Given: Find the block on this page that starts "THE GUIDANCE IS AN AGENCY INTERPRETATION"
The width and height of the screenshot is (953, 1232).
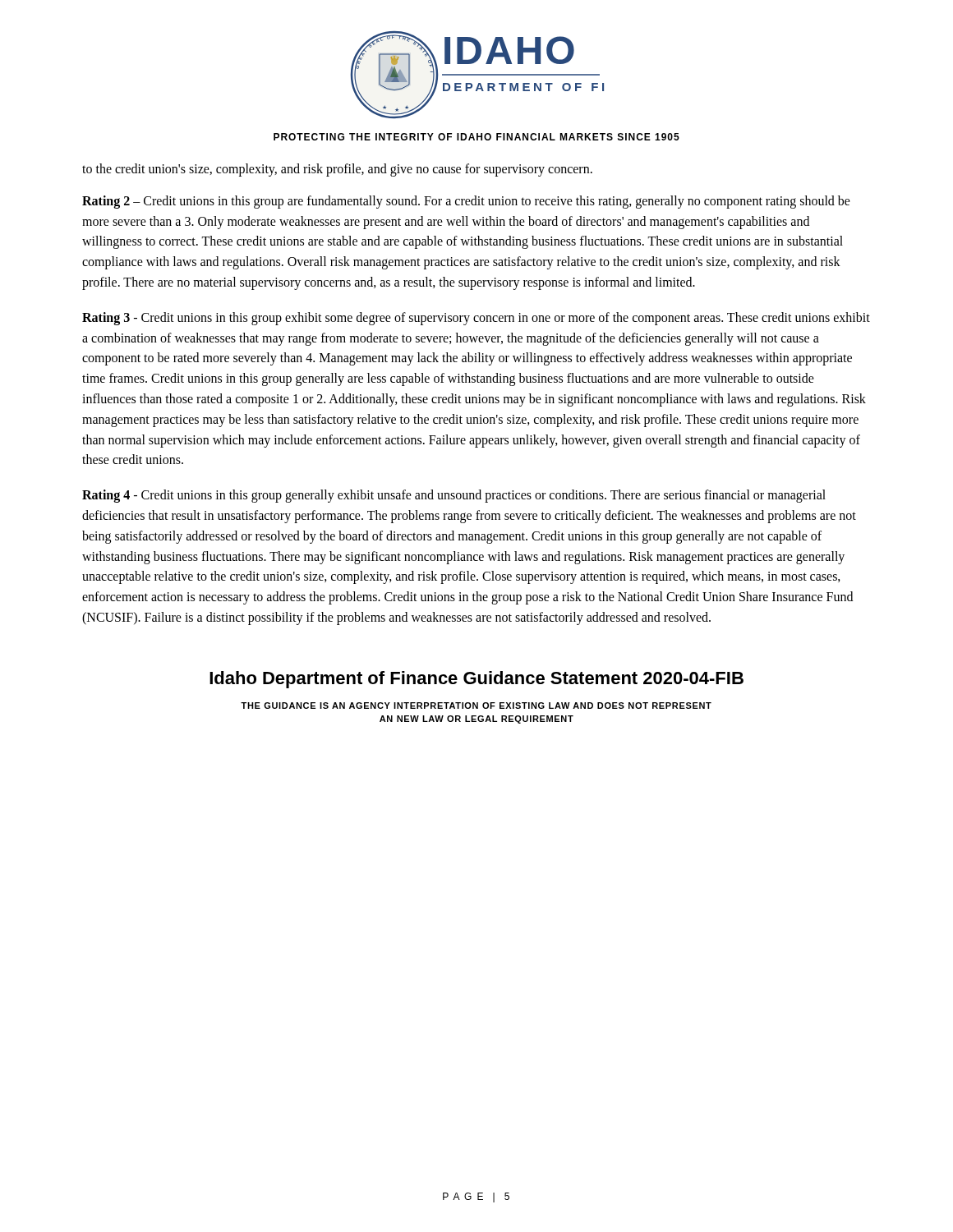Looking at the screenshot, I should point(476,712).
